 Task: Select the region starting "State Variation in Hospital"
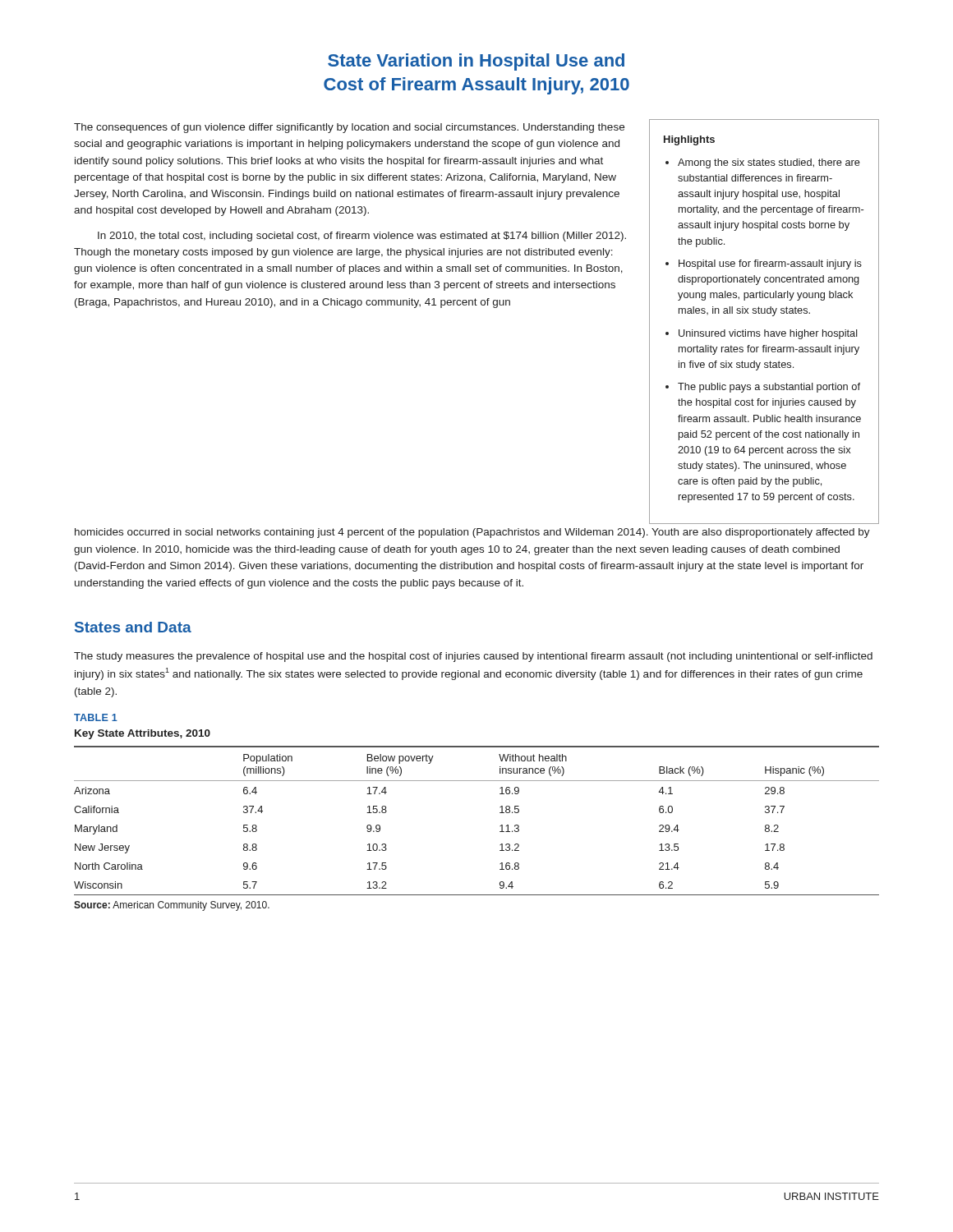pos(476,73)
